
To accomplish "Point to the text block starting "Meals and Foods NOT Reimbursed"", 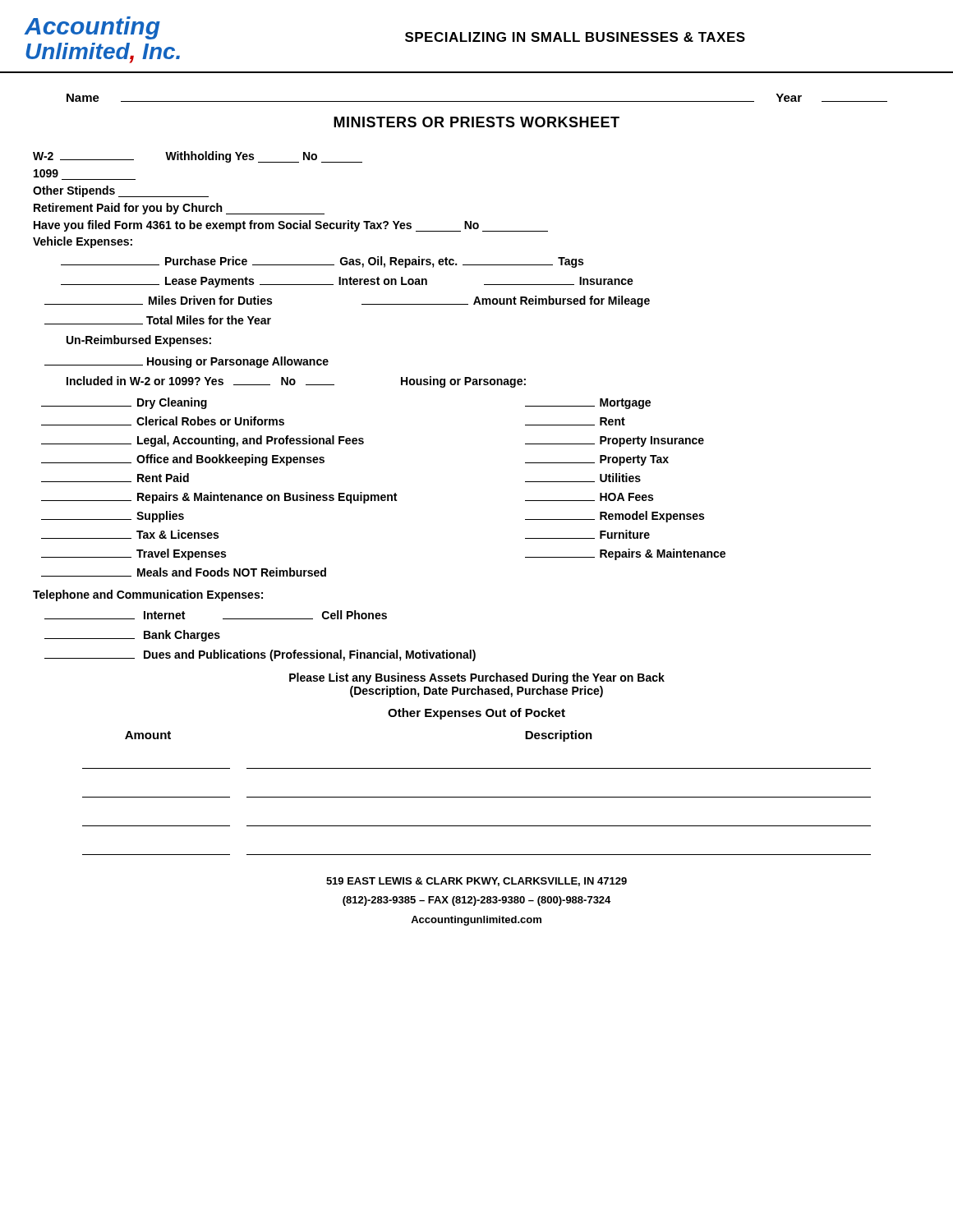I will click(x=184, y=571).
